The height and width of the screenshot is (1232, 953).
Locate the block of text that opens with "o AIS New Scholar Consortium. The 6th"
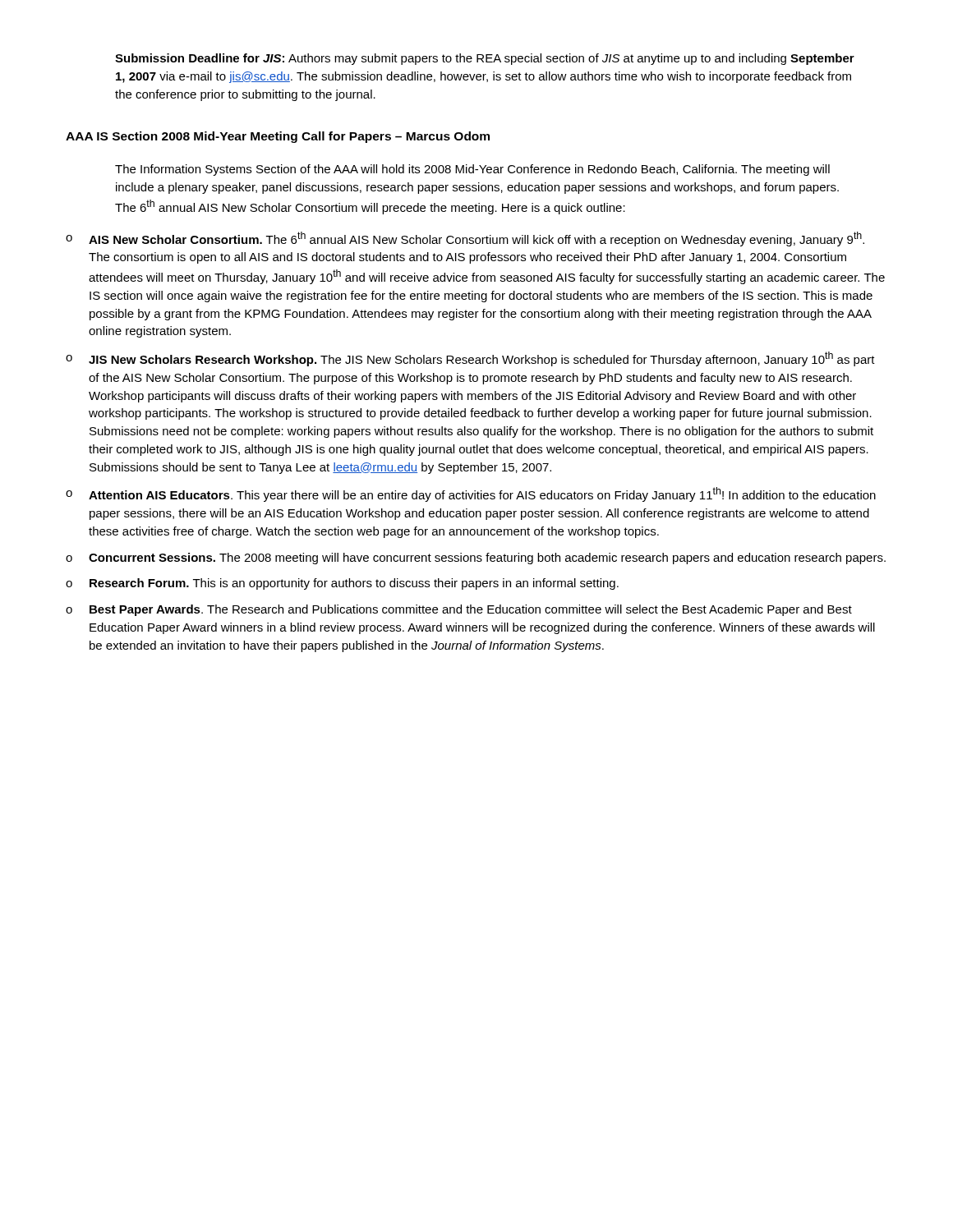tap(476, 284)
